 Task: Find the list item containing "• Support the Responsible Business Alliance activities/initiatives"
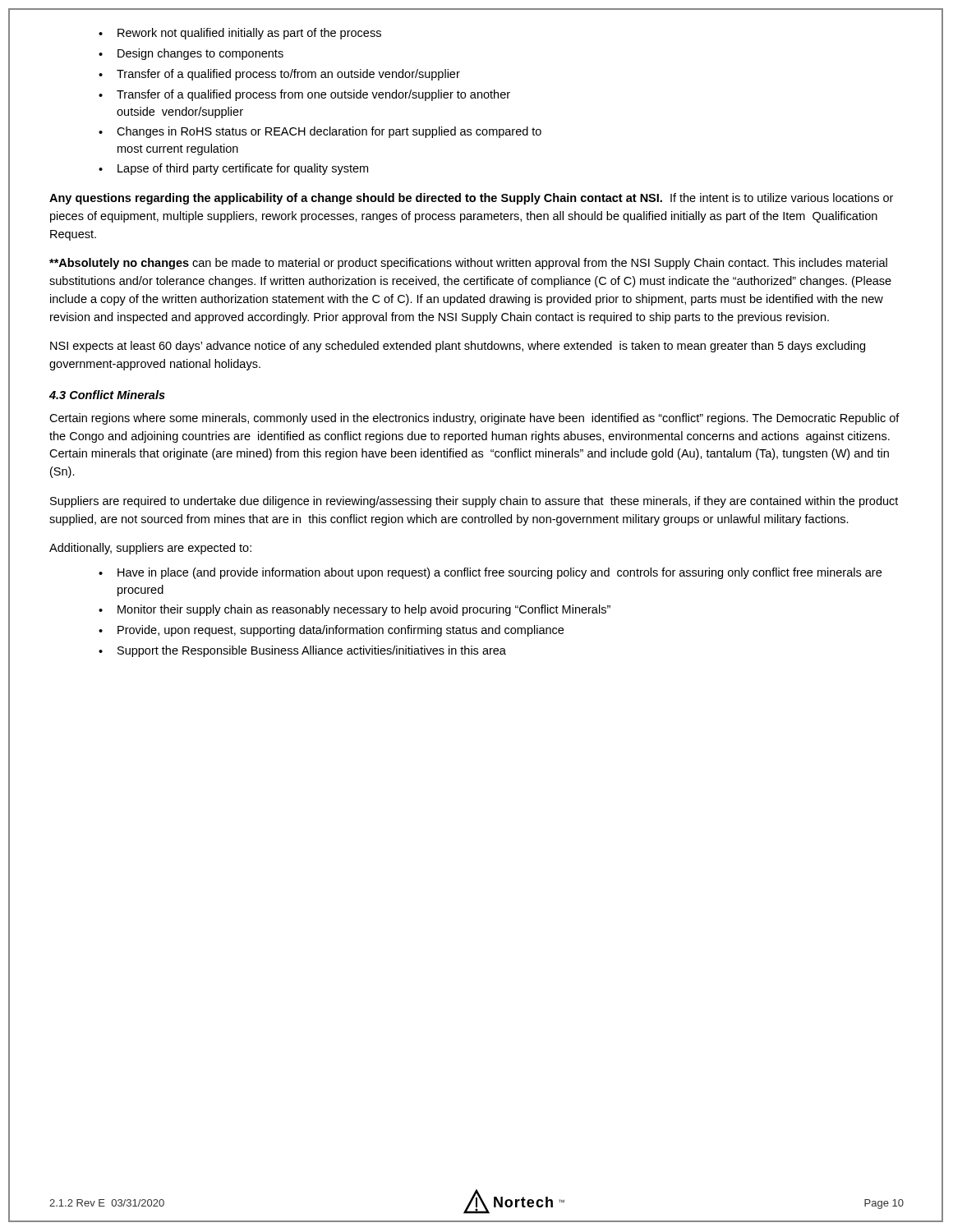(501, 651)
